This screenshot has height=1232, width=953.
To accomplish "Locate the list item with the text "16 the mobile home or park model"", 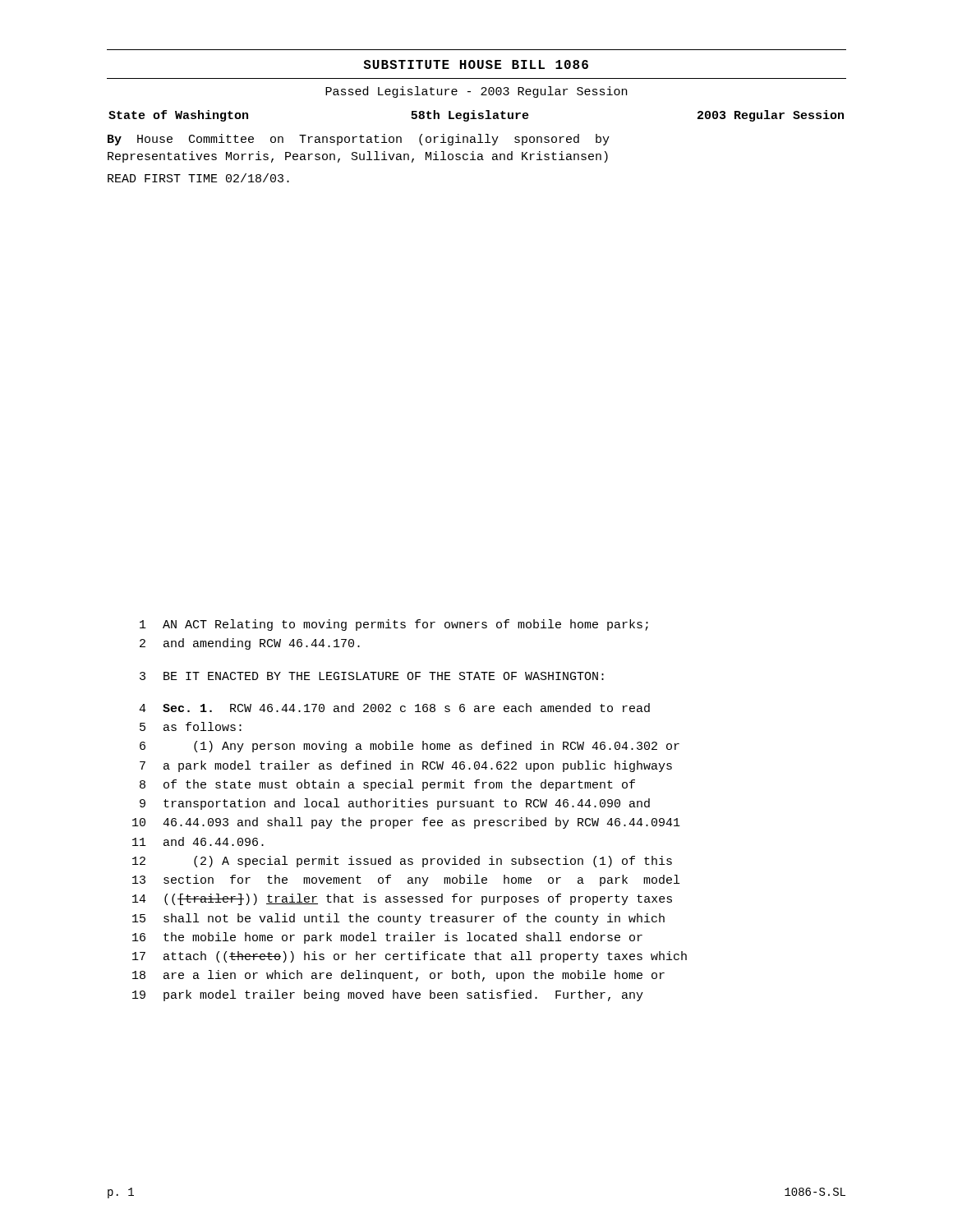I will point(476,938).
